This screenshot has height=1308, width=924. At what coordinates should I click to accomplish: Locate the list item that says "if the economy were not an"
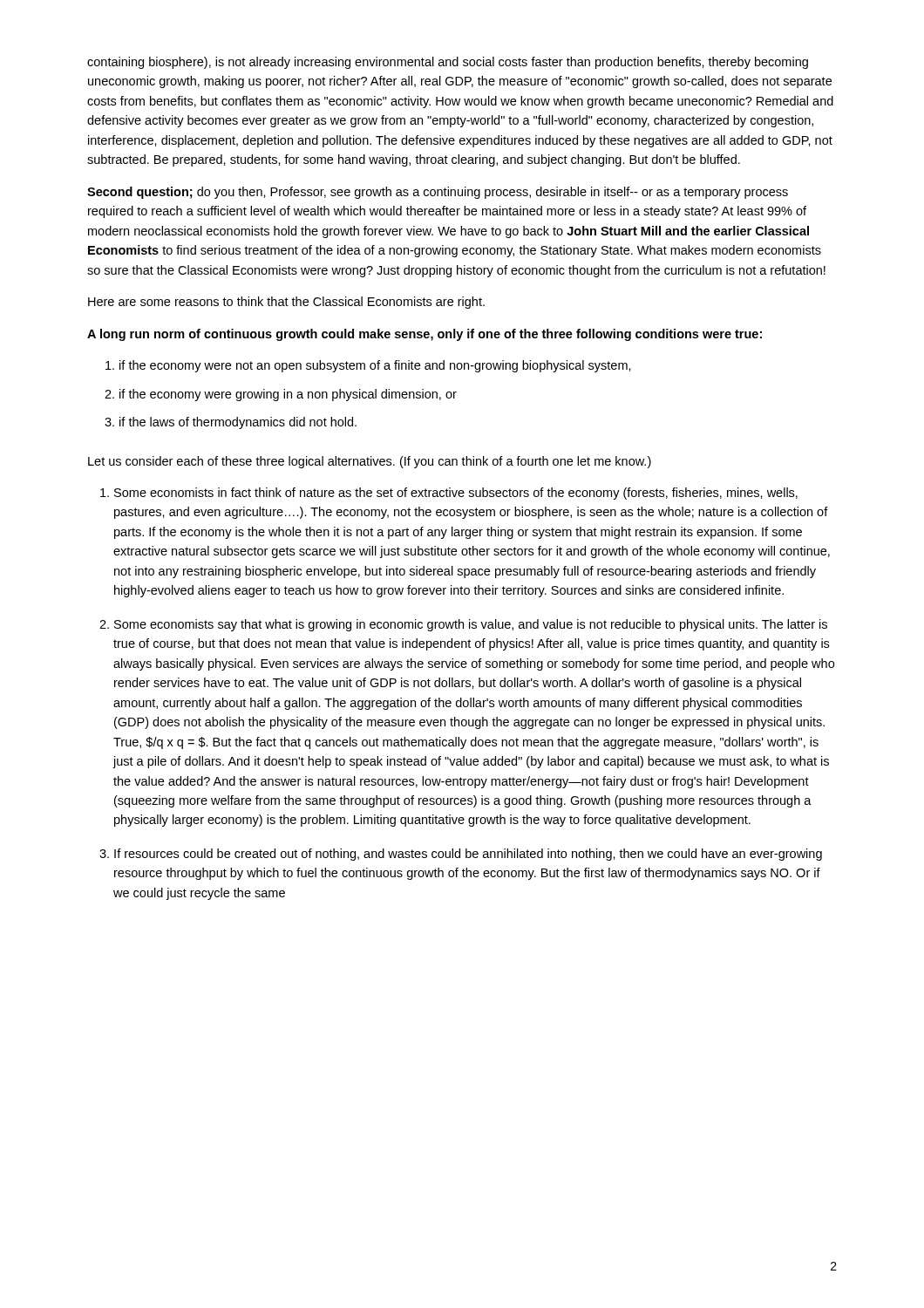tap(368, 365)
